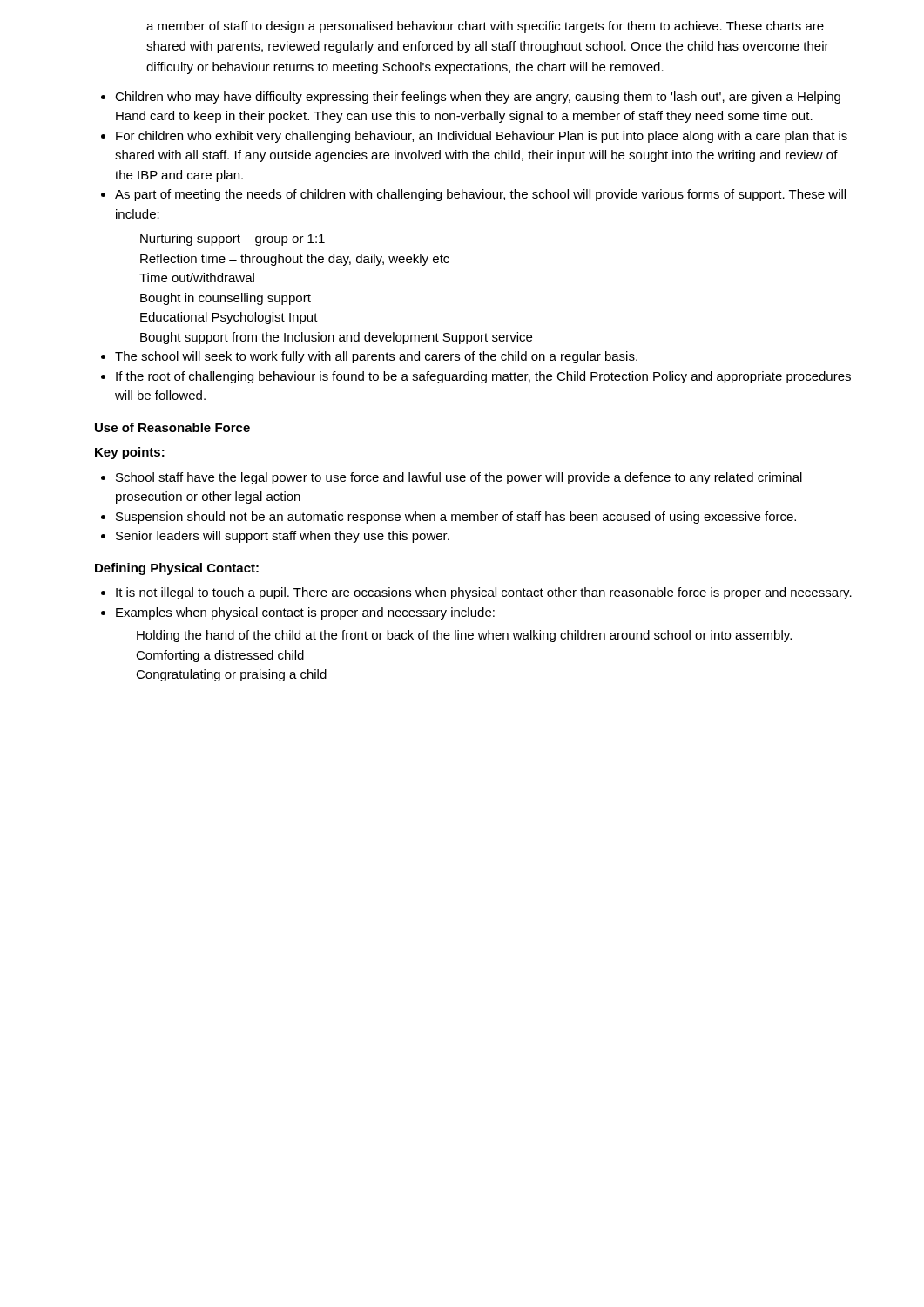
Task: Find the list item that says "If the root of challenging behaviour"
Action: (x=485, y=386)
